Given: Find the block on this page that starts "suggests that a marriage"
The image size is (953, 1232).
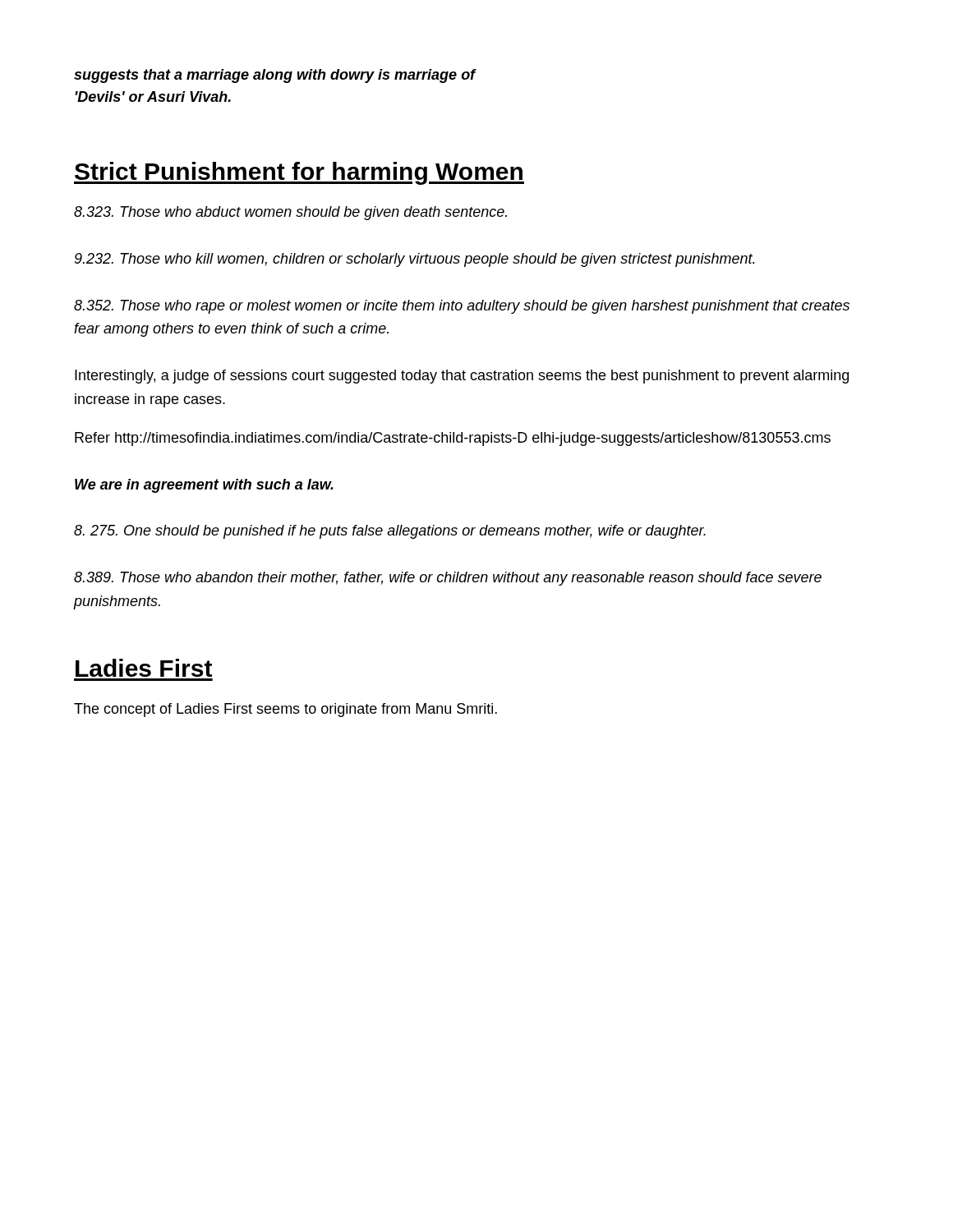Looking at the screenshot, I should tap(476, 86).
